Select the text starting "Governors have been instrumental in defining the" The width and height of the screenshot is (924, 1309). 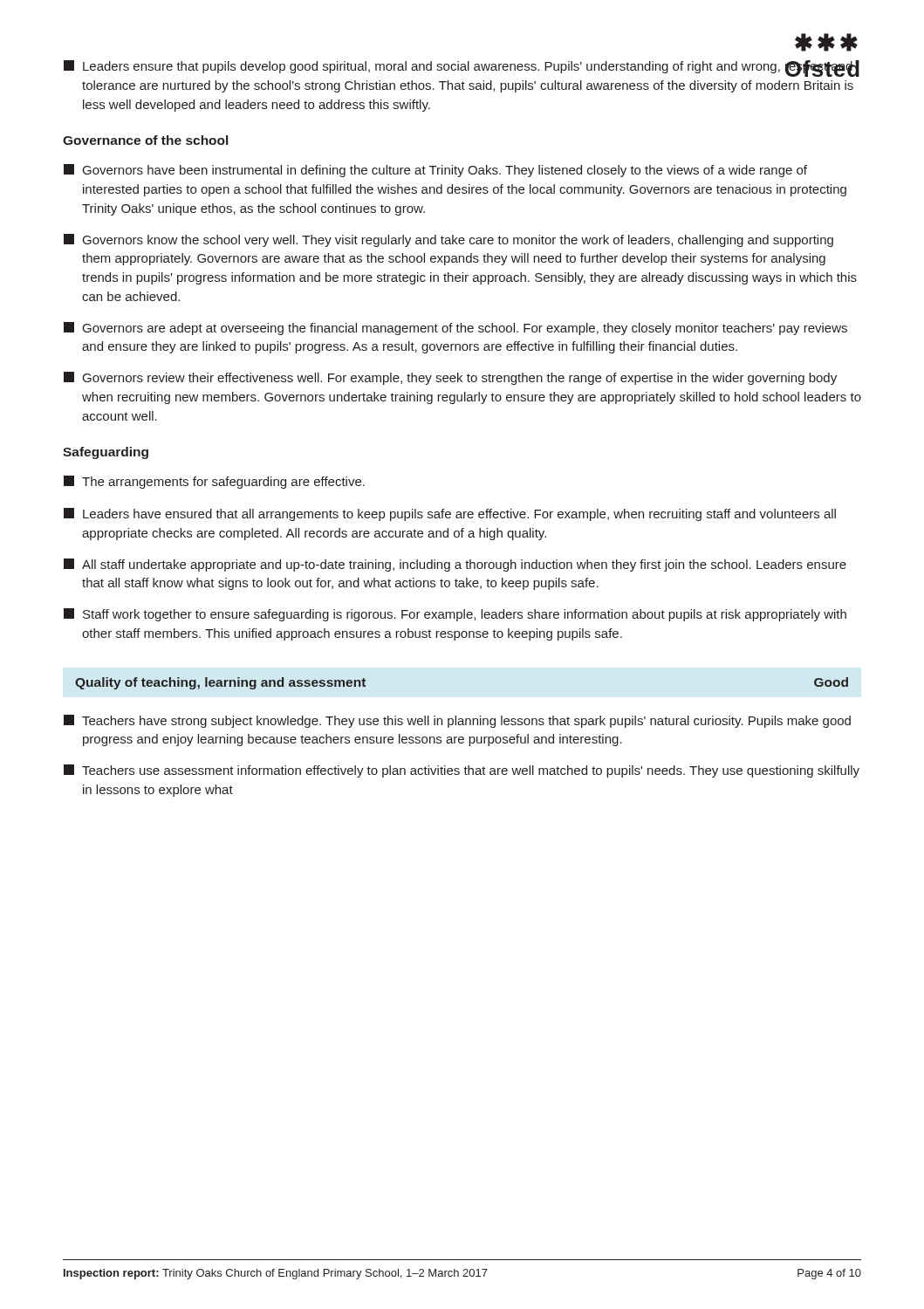[x=462, y=189]
